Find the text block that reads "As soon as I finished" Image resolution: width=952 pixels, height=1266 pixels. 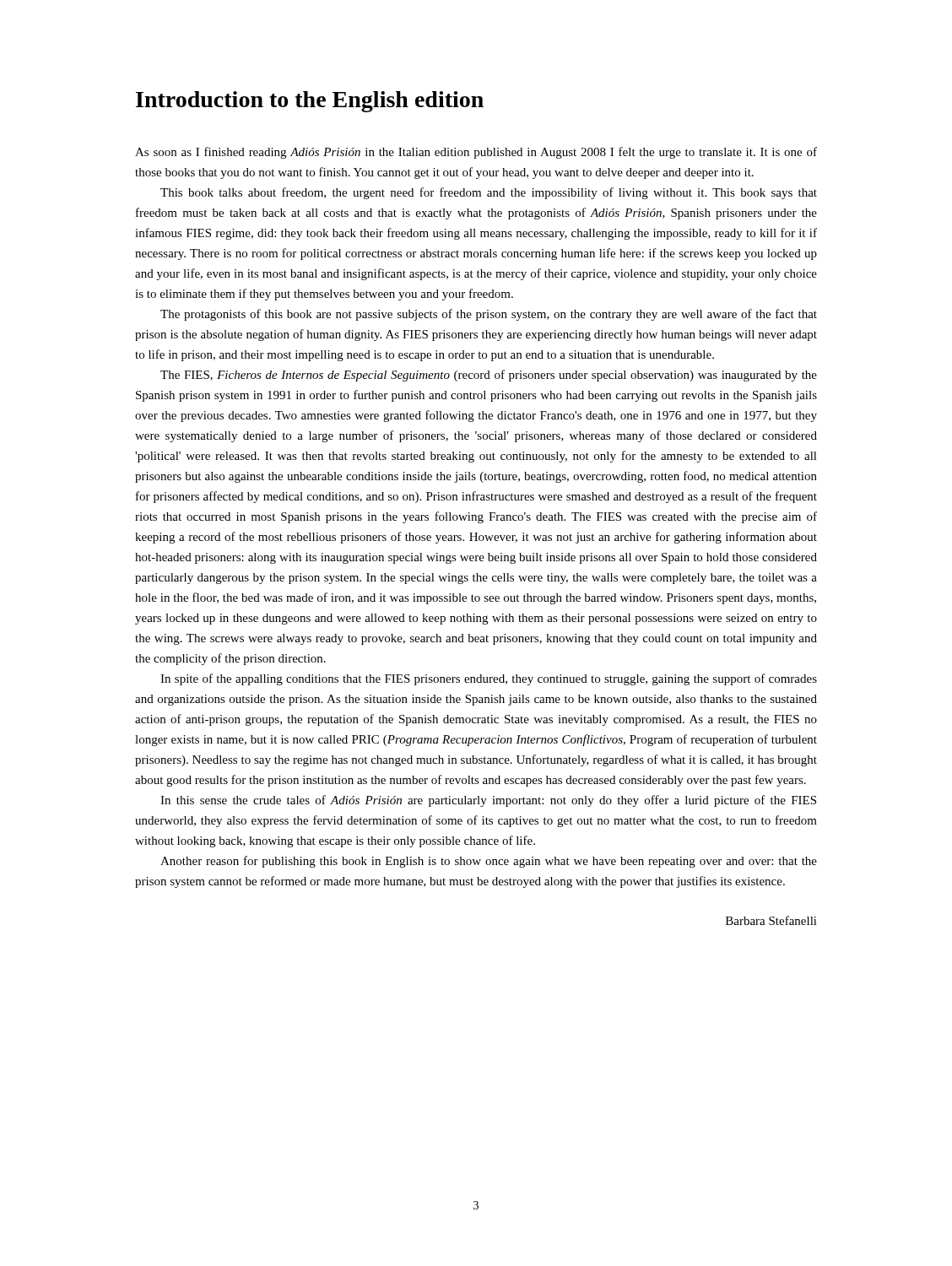click(x=476, y=517)
